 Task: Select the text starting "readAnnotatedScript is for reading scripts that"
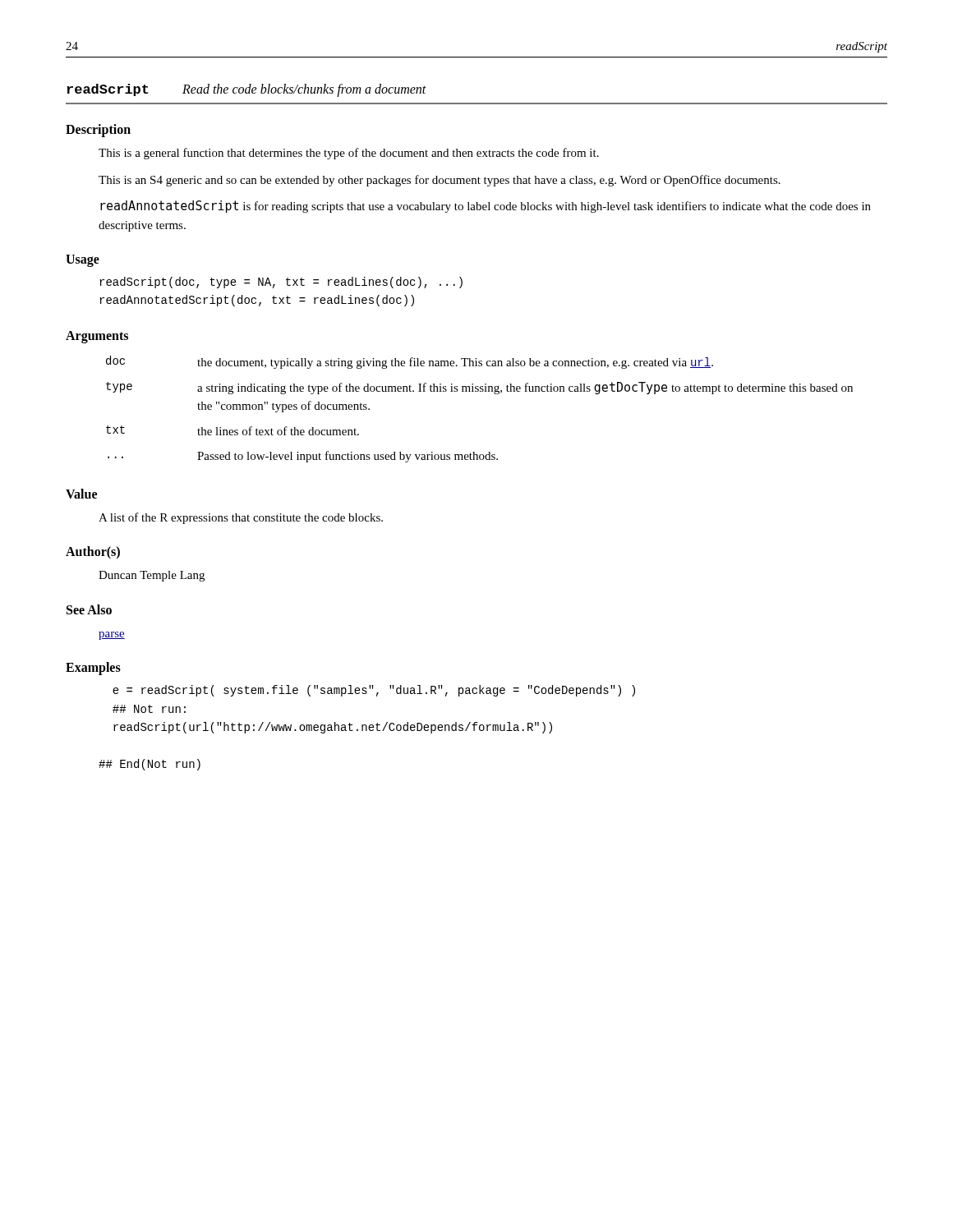click(485, 215)
